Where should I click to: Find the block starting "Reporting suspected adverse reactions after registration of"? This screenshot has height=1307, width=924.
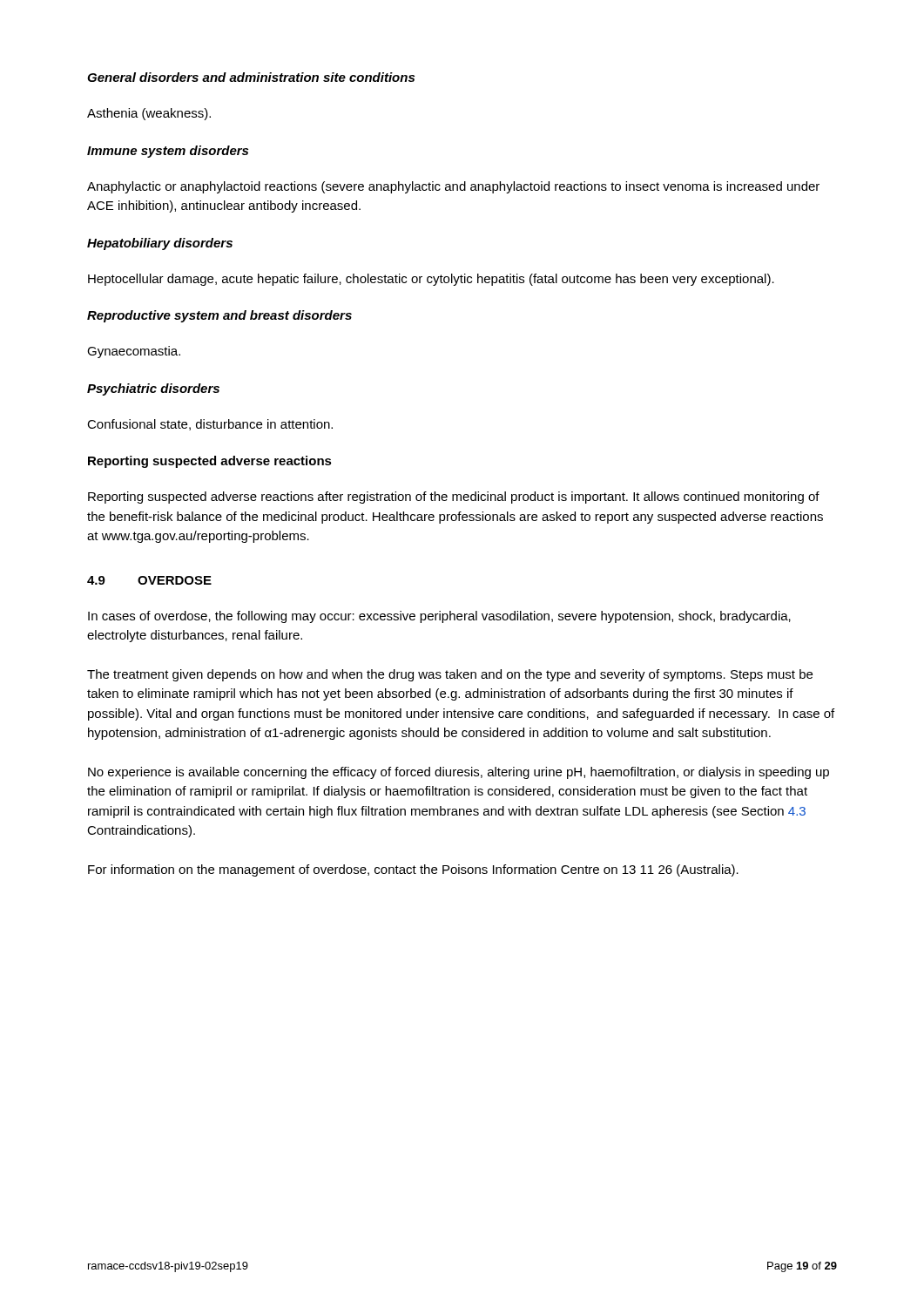(x=462, y=517)
